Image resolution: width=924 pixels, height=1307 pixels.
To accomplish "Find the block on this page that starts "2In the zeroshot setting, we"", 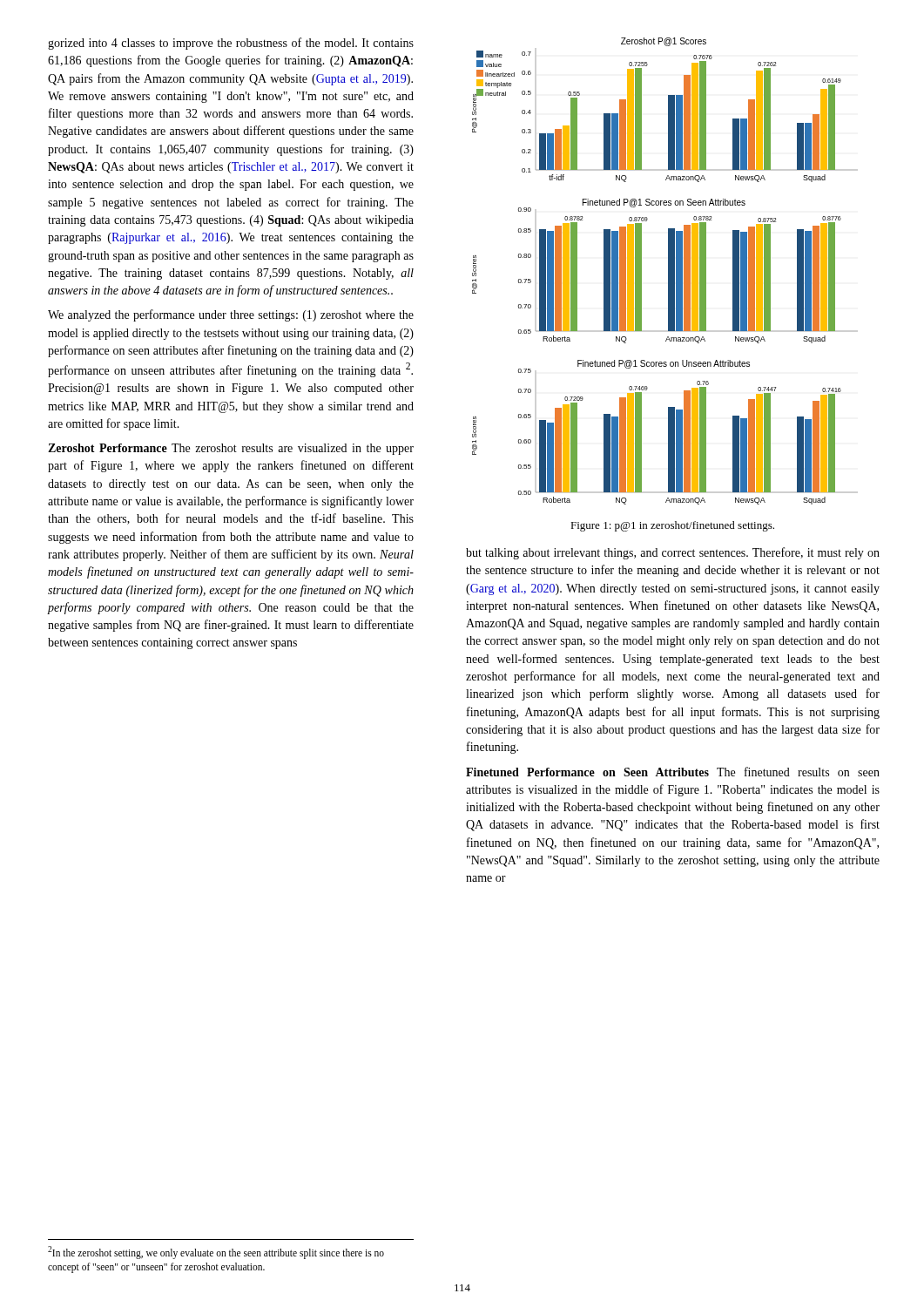I will [x=216, y=1258].
